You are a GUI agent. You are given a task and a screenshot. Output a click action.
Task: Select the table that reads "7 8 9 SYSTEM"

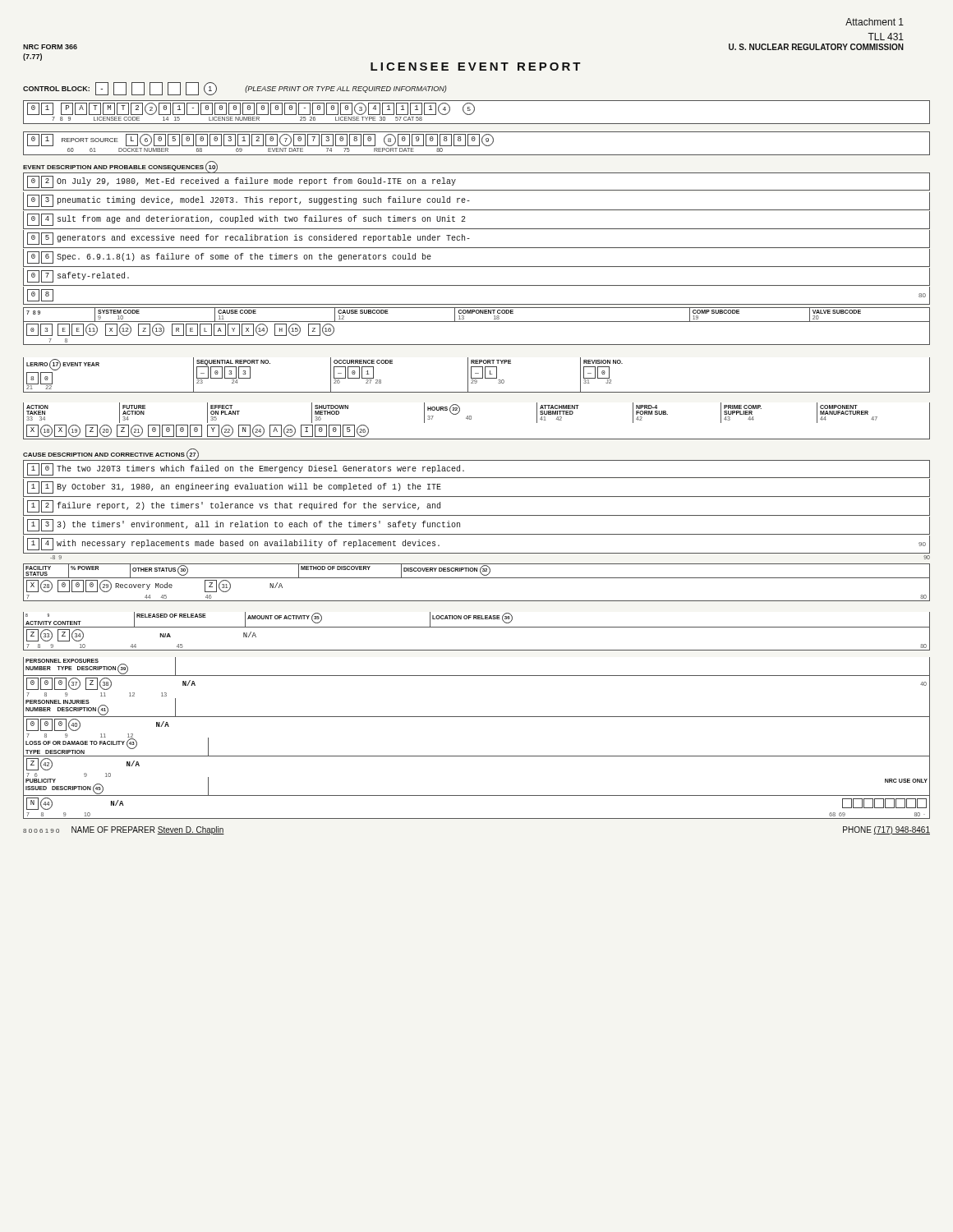pyautogui.click(x=476, y=326)
